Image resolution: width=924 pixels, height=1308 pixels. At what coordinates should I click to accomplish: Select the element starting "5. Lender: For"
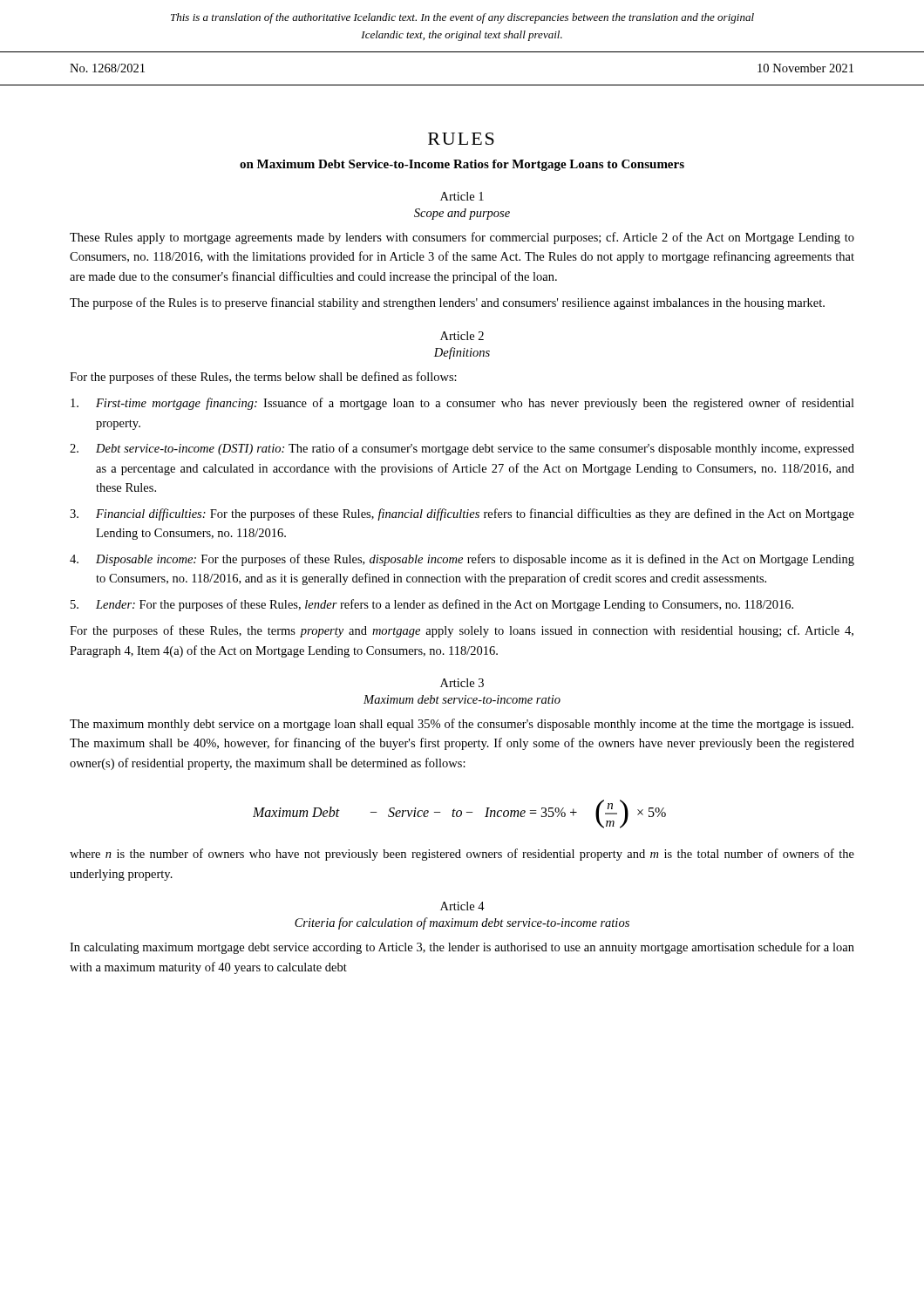462,604
